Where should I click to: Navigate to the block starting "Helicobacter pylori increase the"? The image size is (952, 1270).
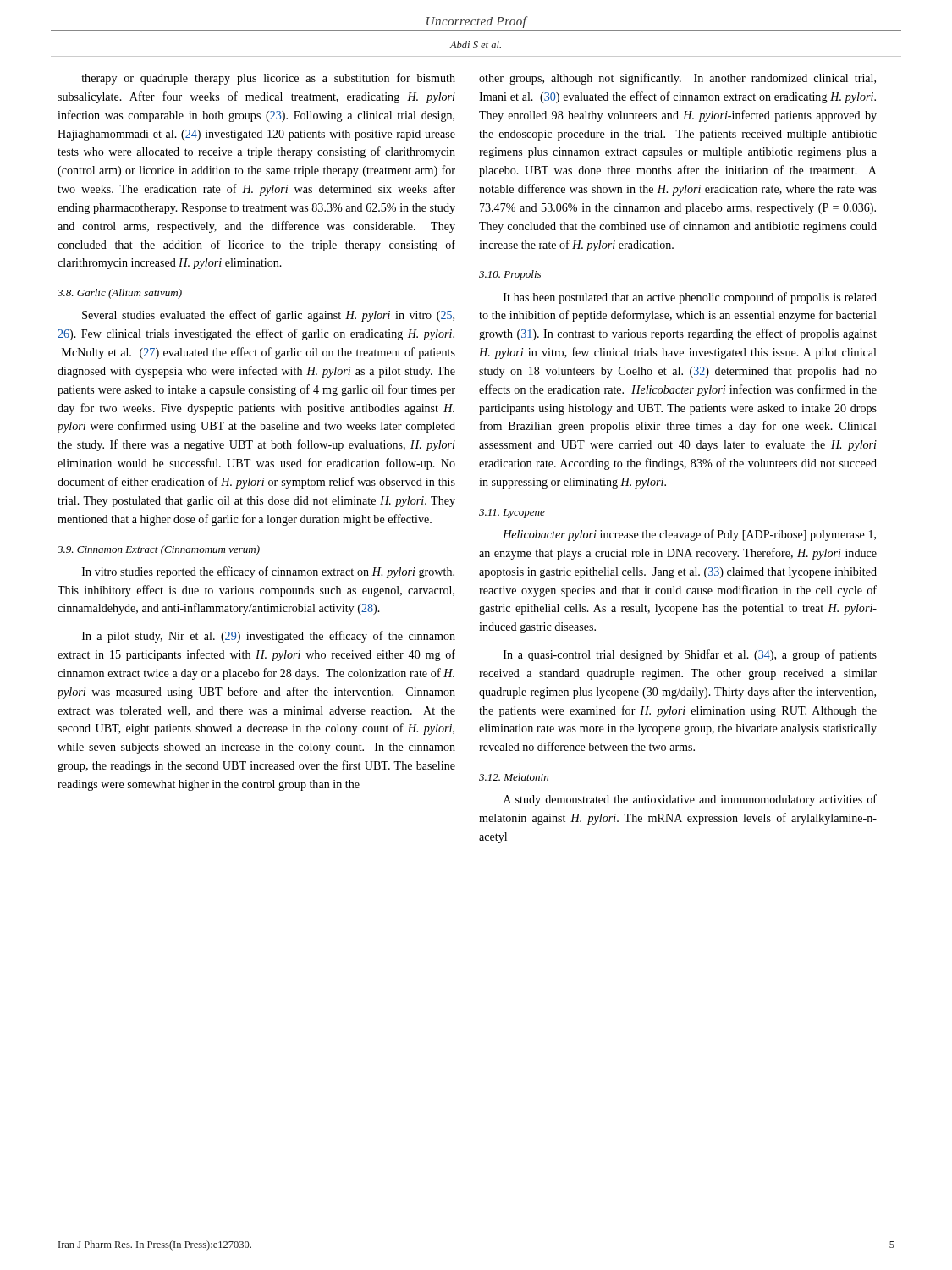pos(678,641)
